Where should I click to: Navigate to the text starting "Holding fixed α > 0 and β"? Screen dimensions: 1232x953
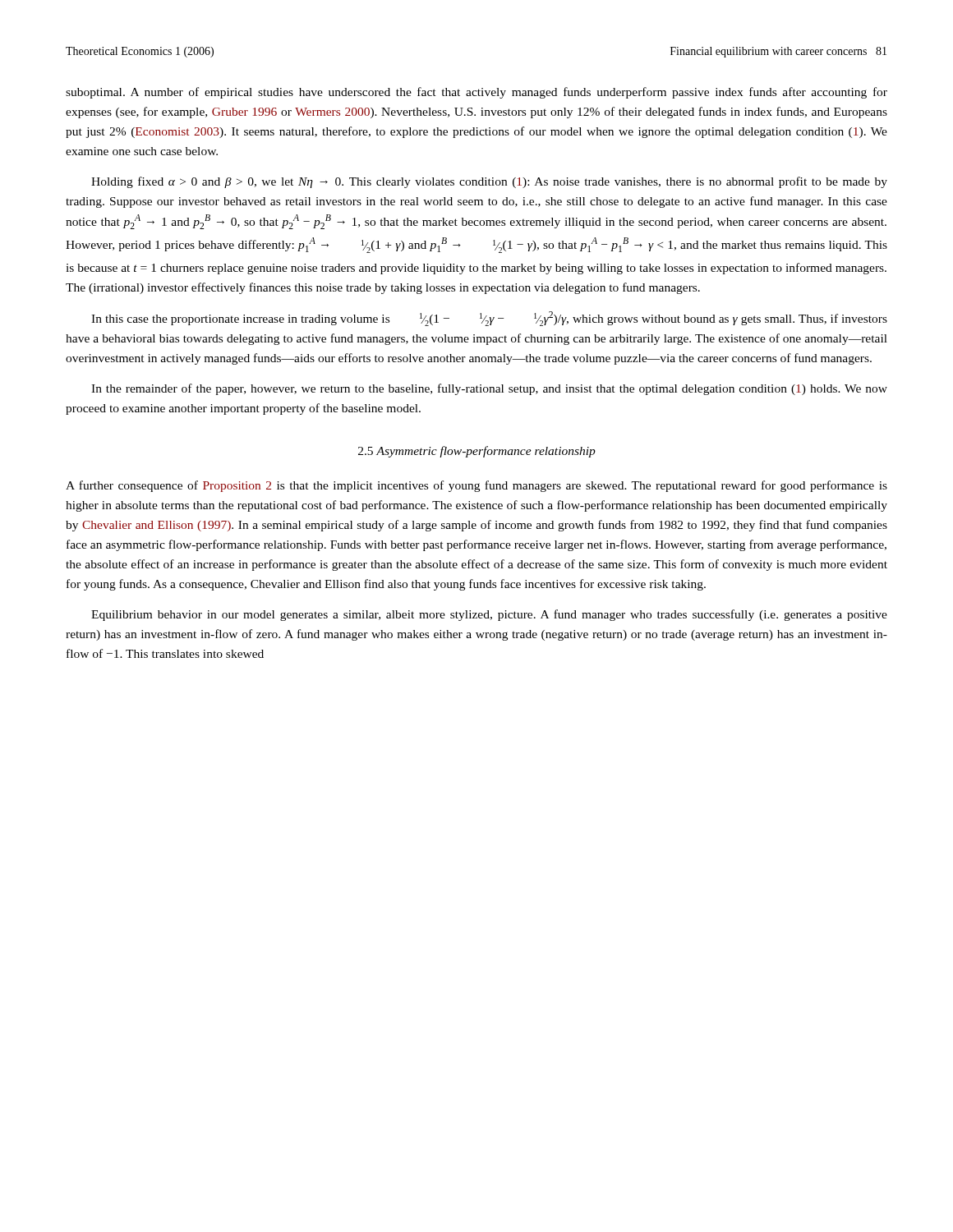pos(476,234)
